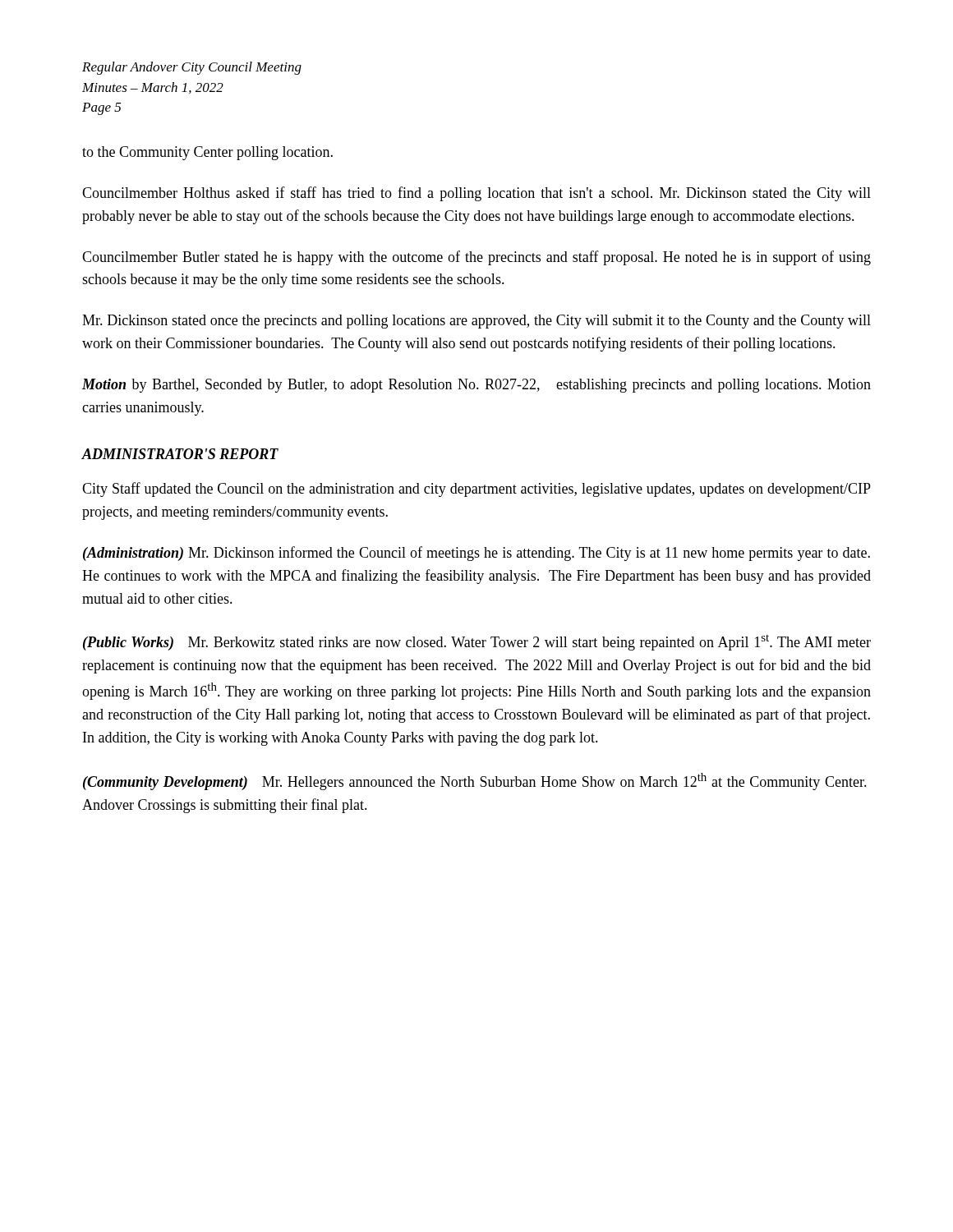Locate the text block containing "Councilmember Butler stated he is happy"

pyautogui.click(x=476, y=268)
